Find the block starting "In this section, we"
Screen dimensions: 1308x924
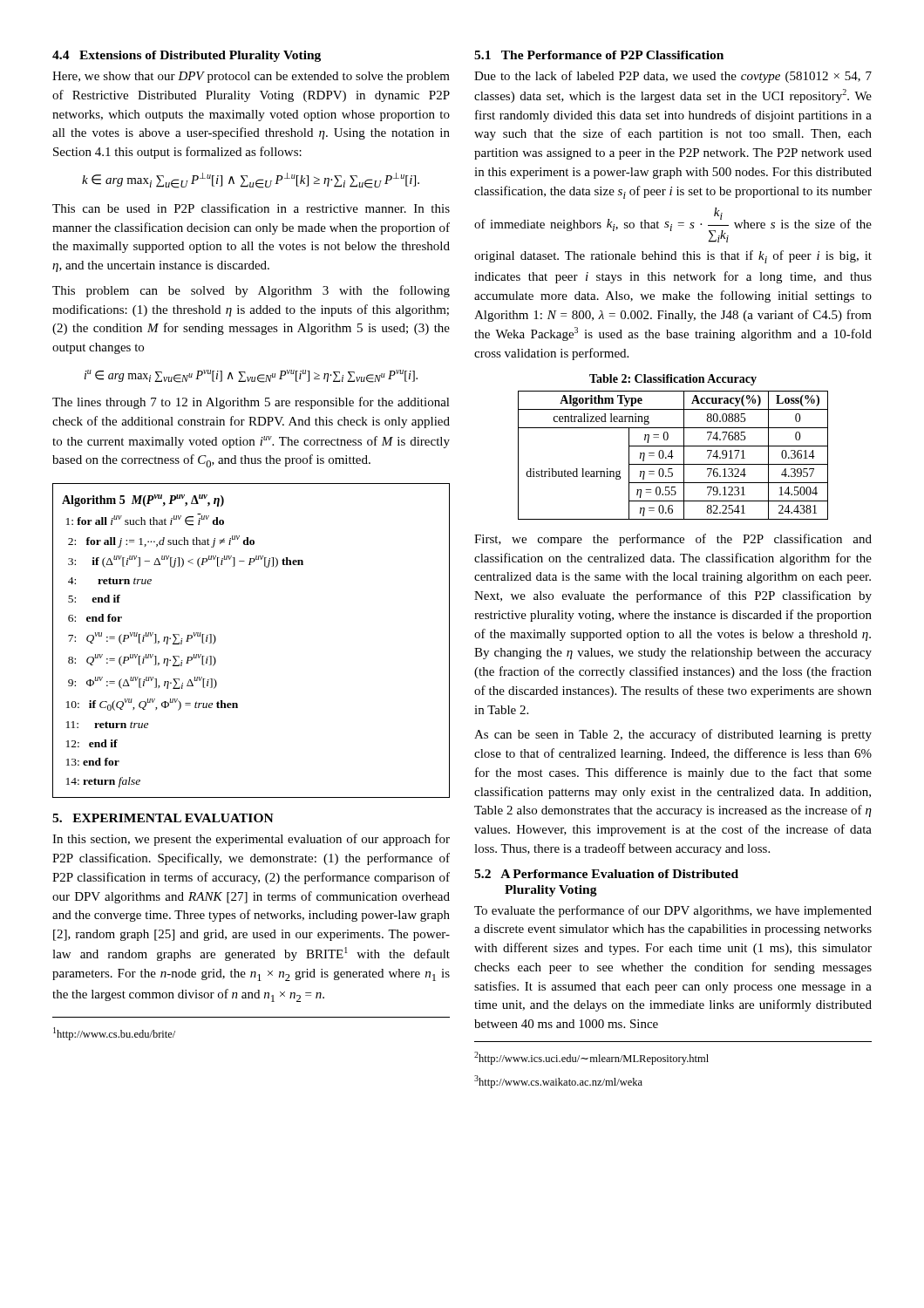pos(251,918)
